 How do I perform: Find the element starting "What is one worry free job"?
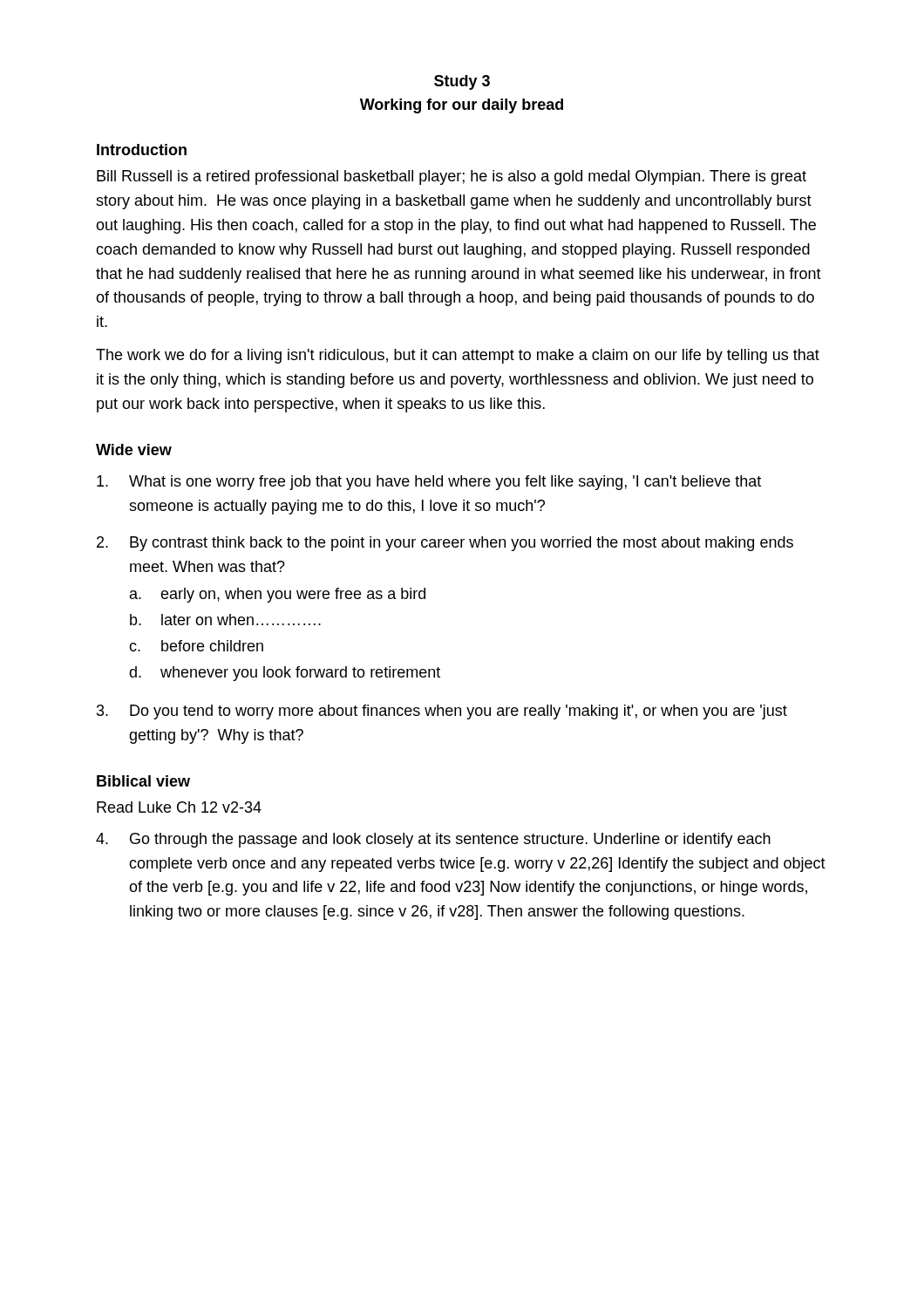coord(462,494)
